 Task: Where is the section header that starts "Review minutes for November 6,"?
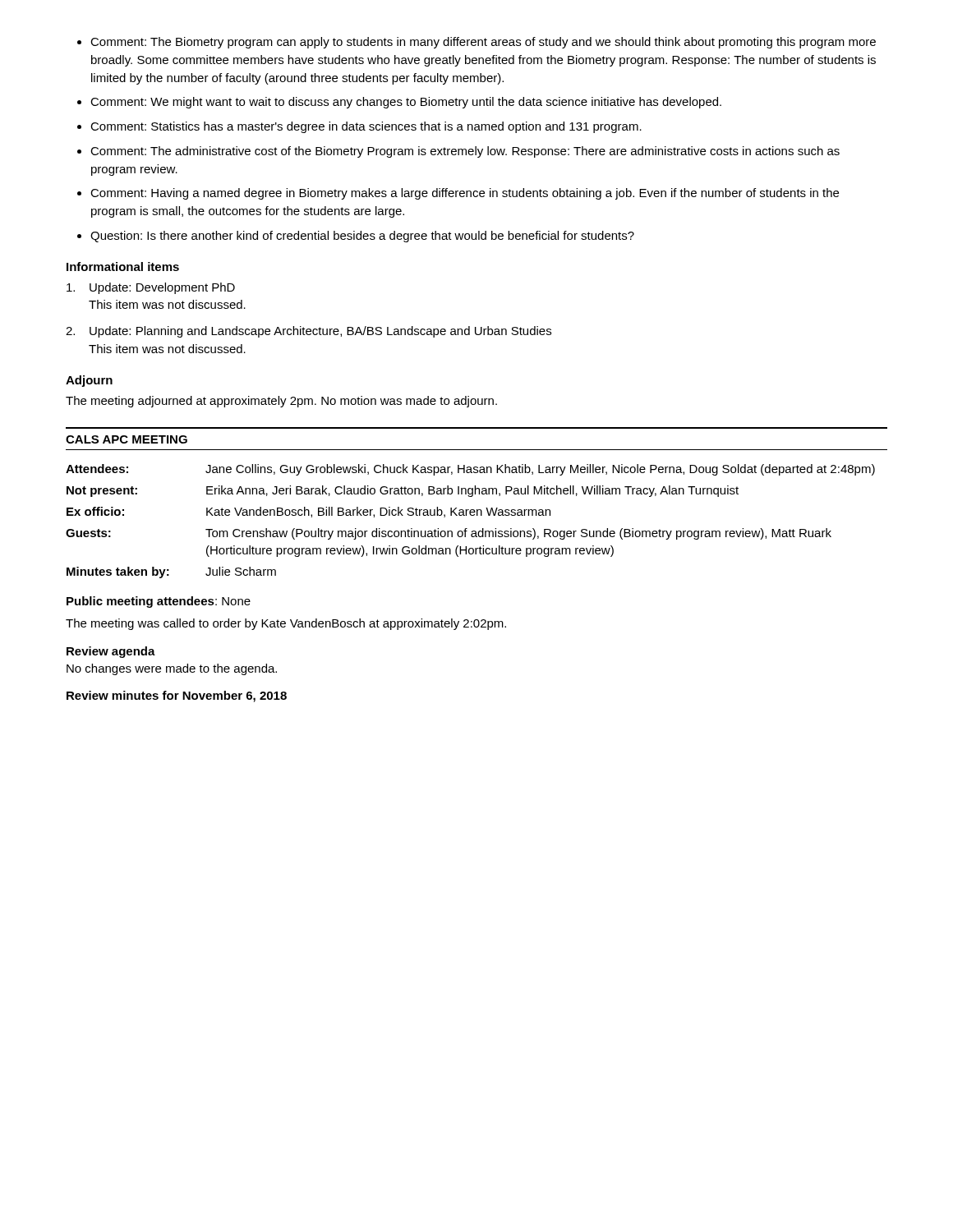click(x=176, y=695)
